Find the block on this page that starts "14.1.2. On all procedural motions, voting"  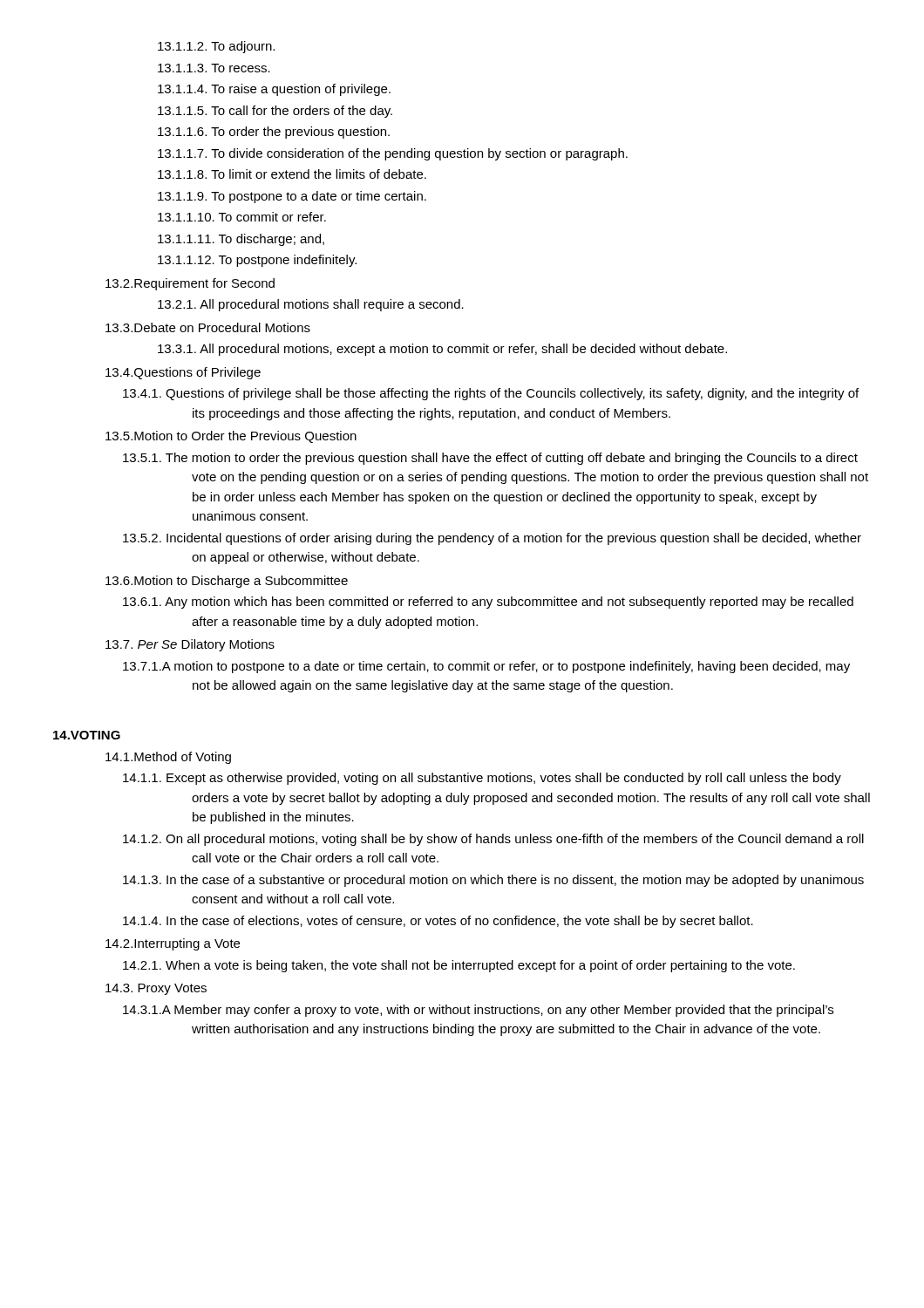[x=497, y=848]
